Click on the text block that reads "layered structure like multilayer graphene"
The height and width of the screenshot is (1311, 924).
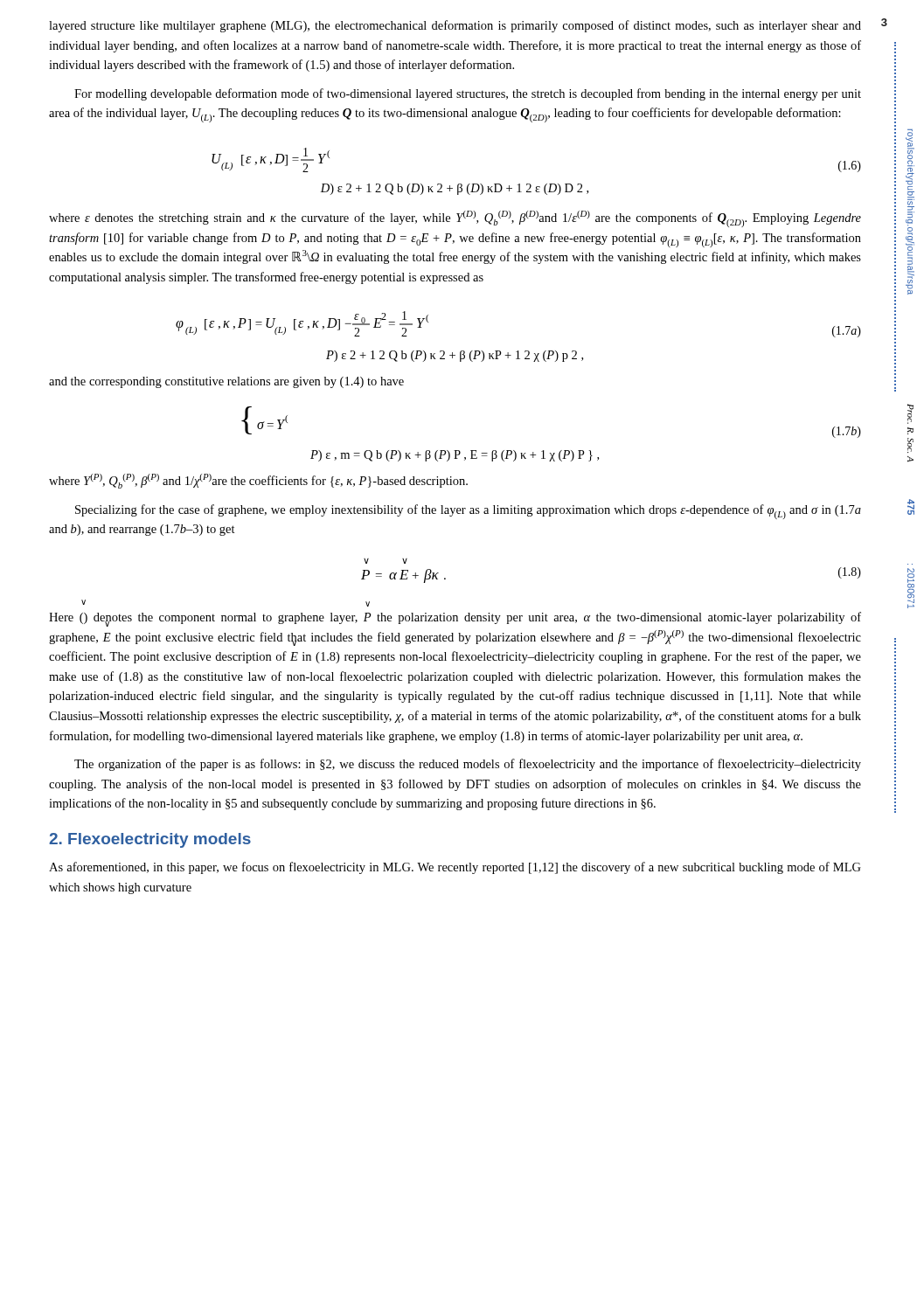[x=455, y=45]
